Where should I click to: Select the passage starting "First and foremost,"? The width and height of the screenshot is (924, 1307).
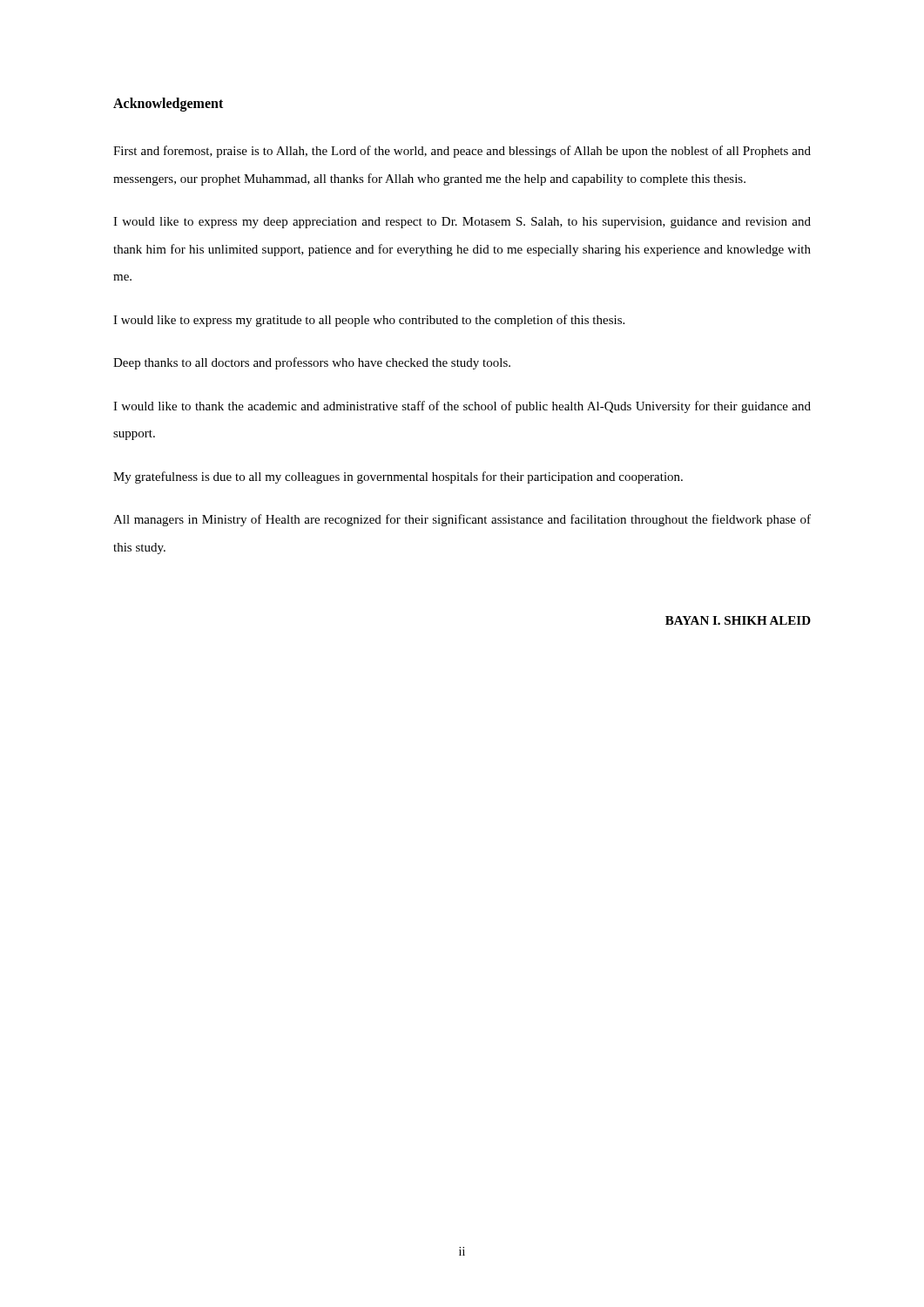pos(462,349)
